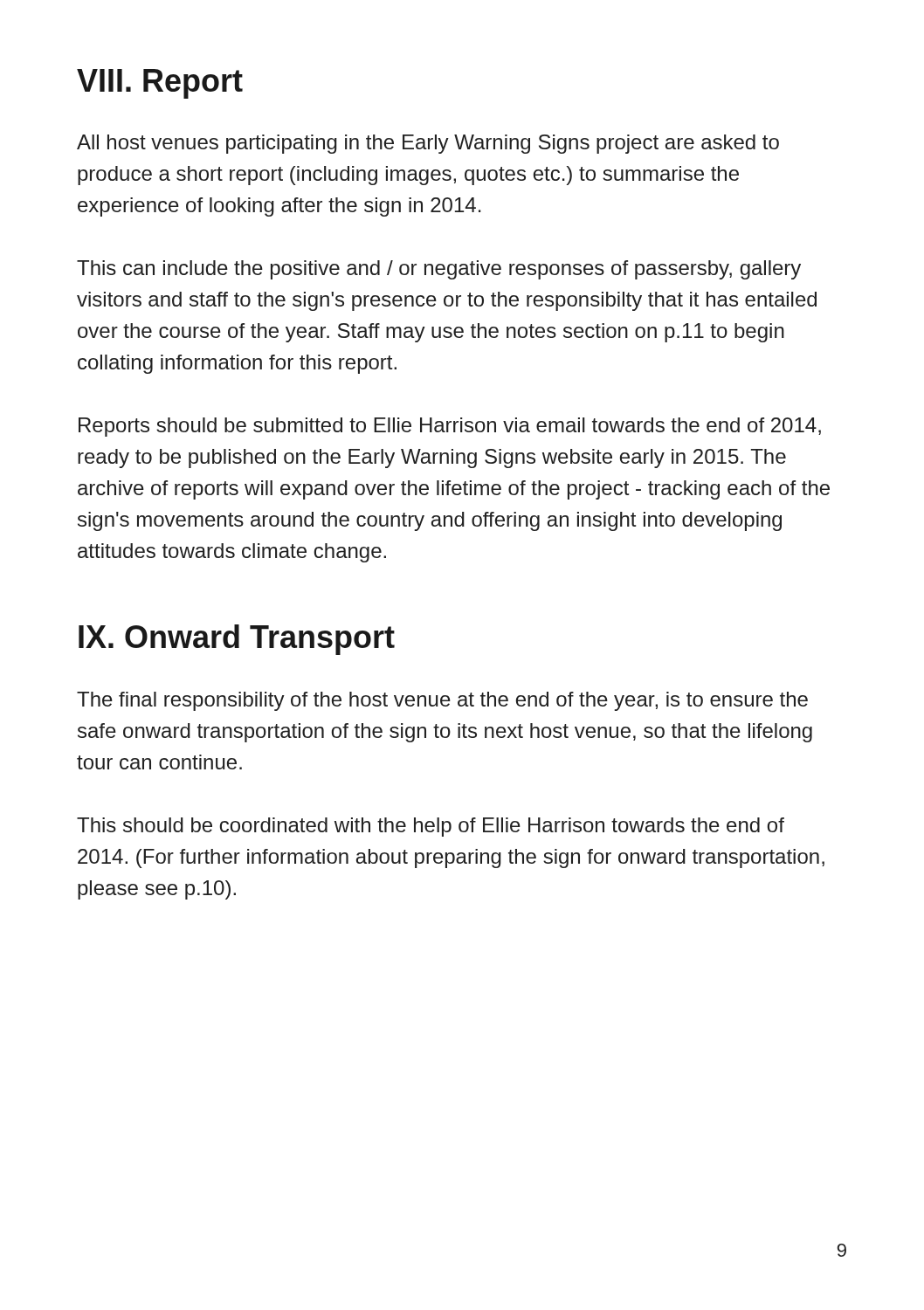Select the text block starting "IX. Onward Transport"

pos(236,637)
